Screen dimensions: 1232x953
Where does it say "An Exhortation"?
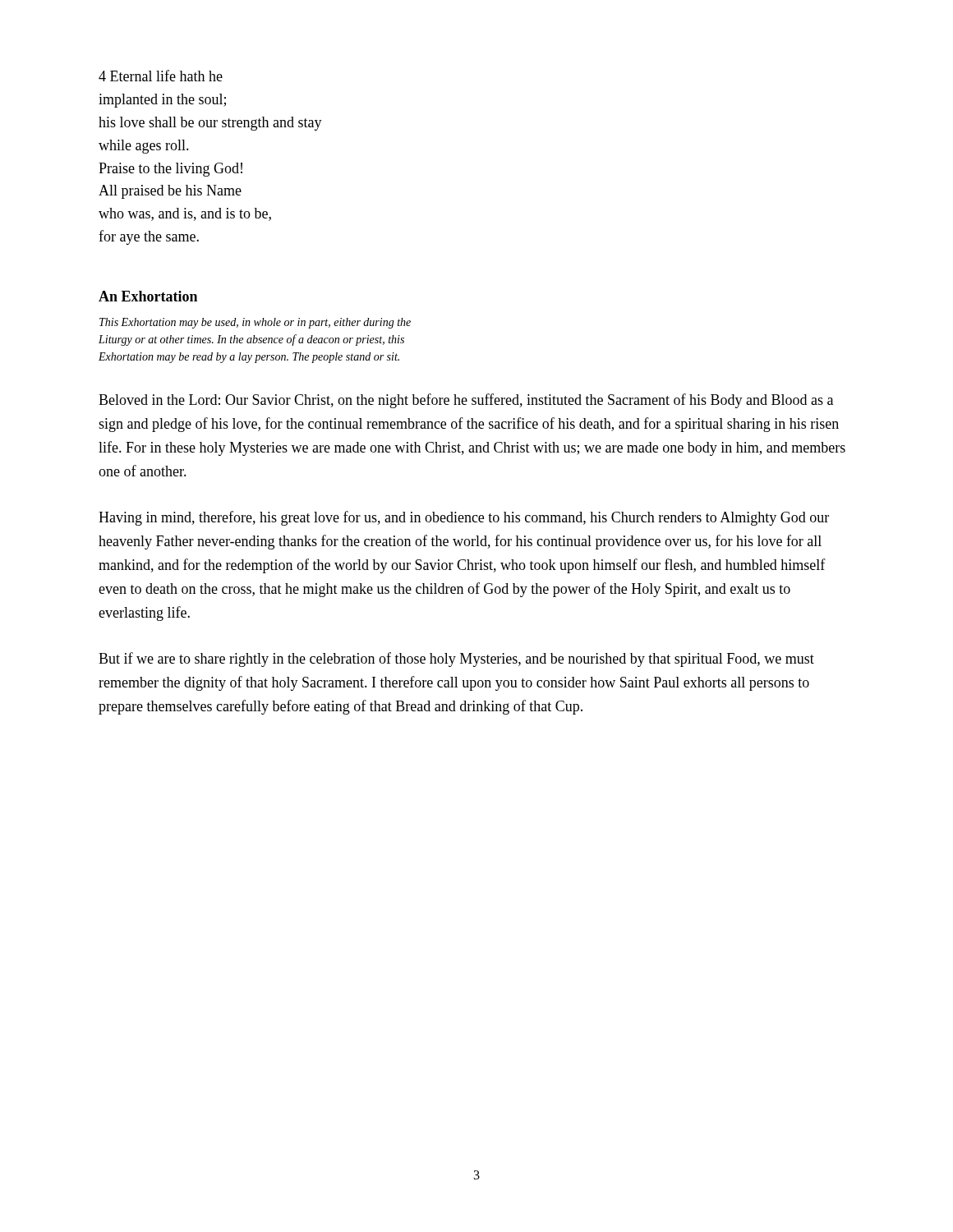click(x=148, y=297)
